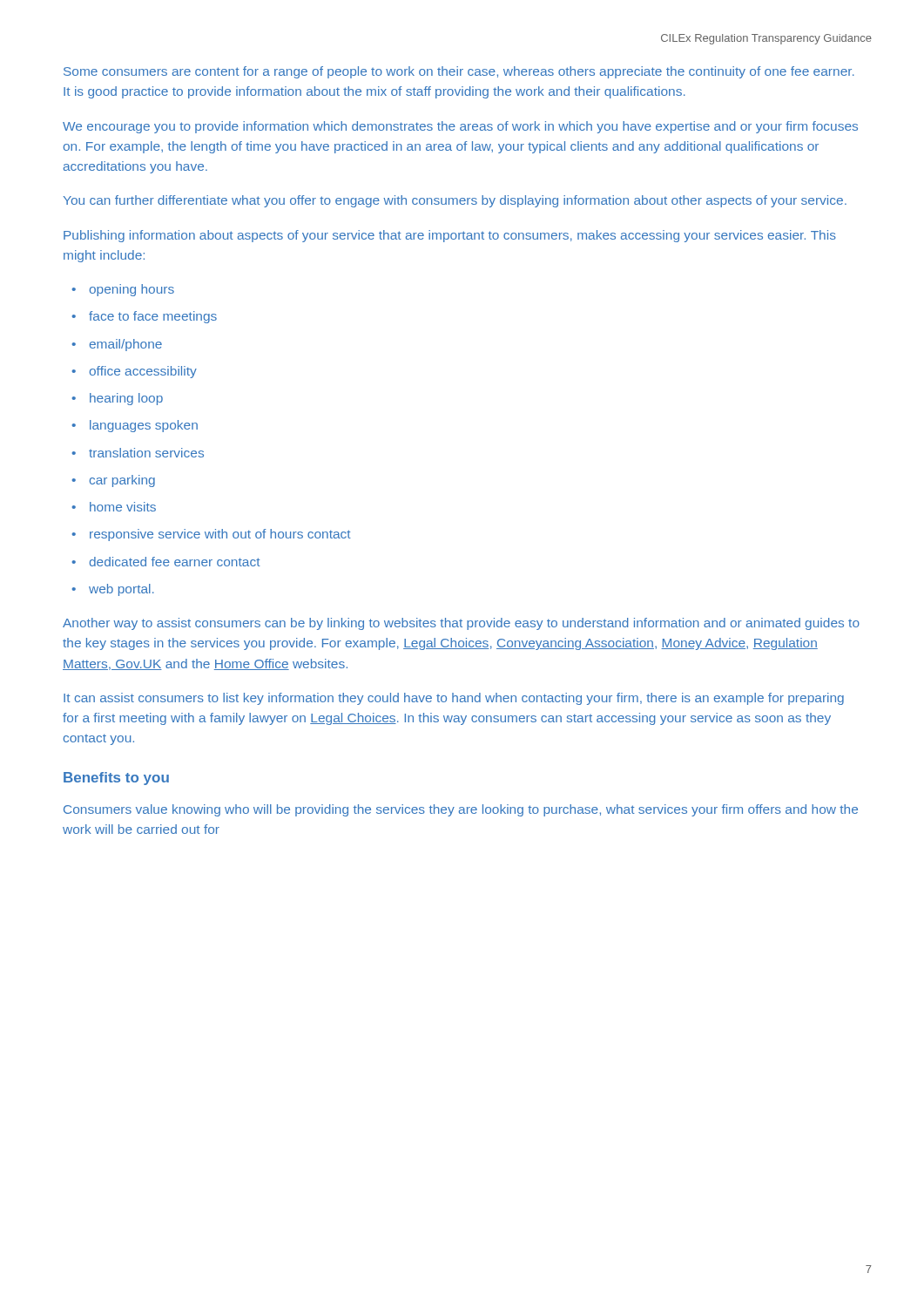This screenshot has height=1307, width=924.
Task: Find the element starting "responsive service with out"
Action: click(220, 534)
